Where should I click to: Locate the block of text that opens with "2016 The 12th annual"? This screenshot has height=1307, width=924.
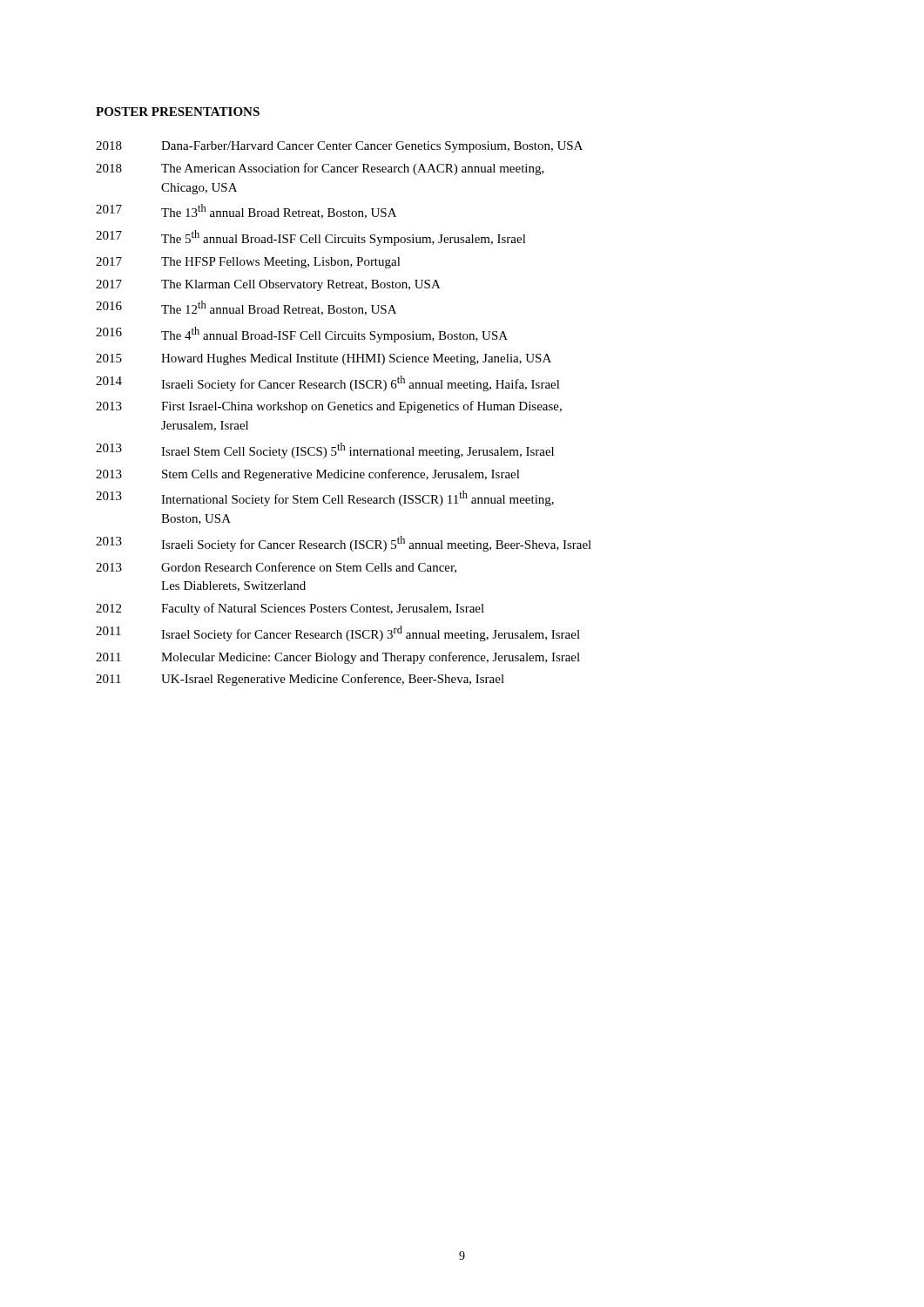click(246, 308)
